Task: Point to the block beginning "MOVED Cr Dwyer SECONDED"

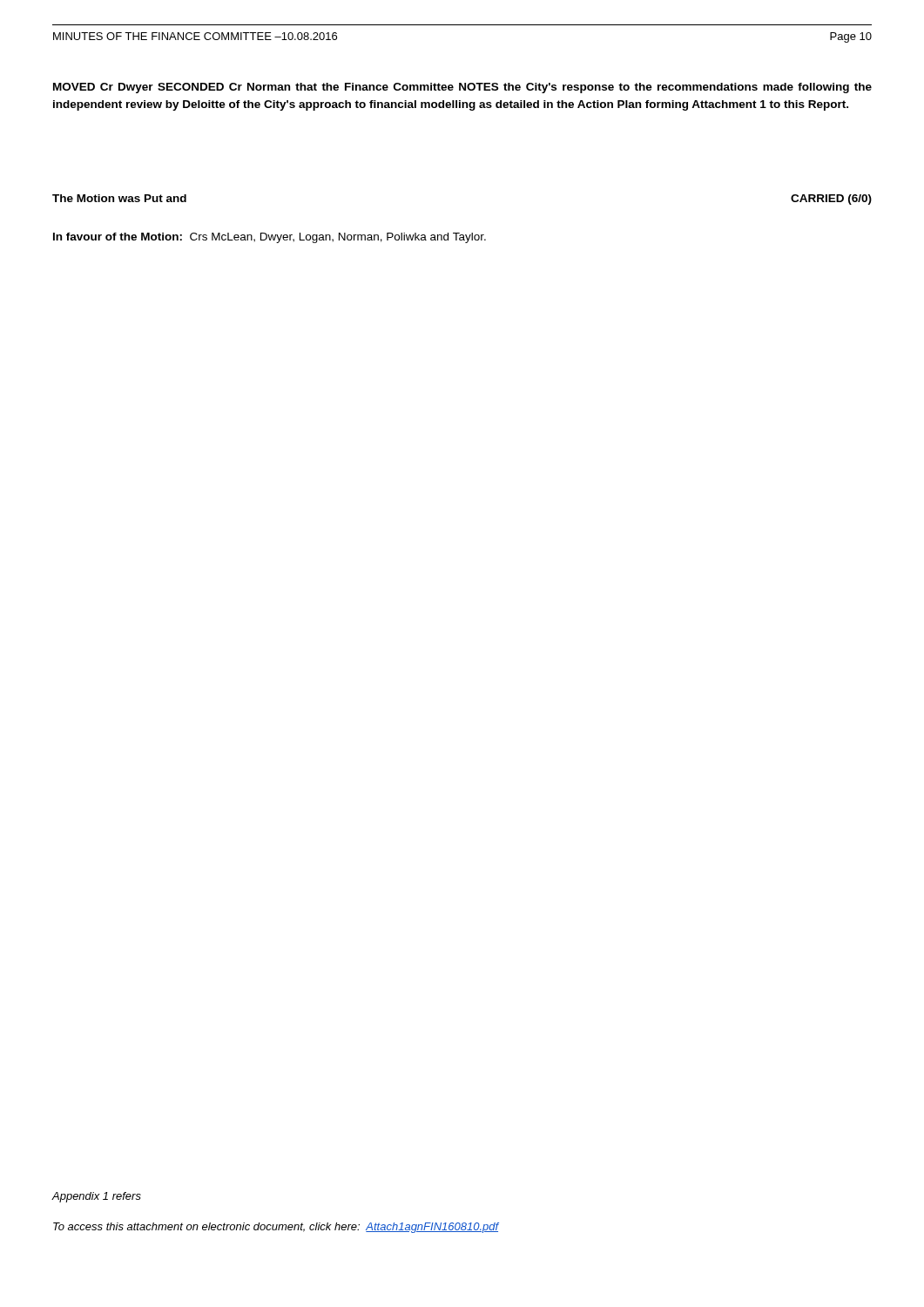Action: tap(462, 95)
